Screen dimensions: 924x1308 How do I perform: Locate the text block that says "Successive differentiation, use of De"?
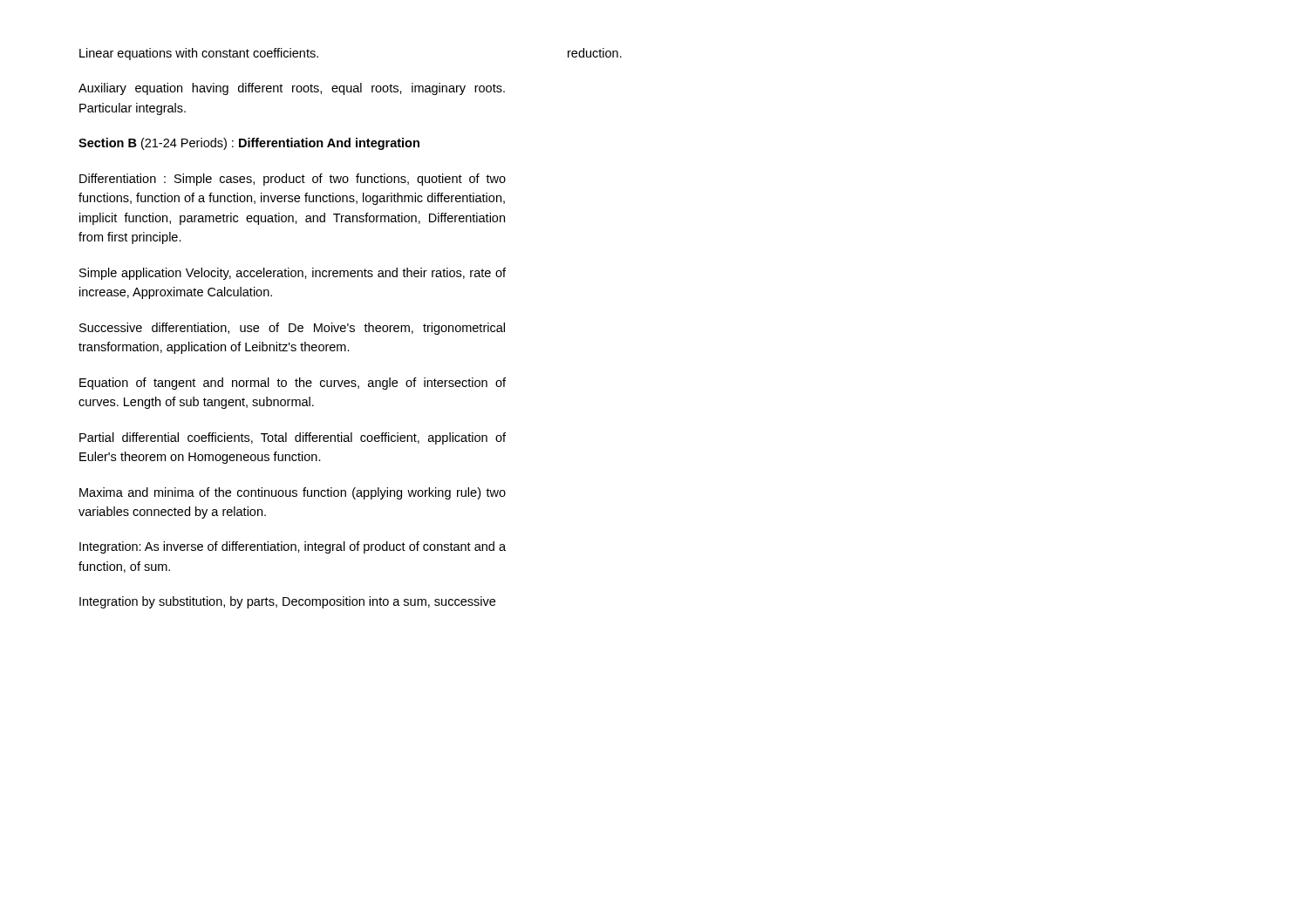(292, 337)
